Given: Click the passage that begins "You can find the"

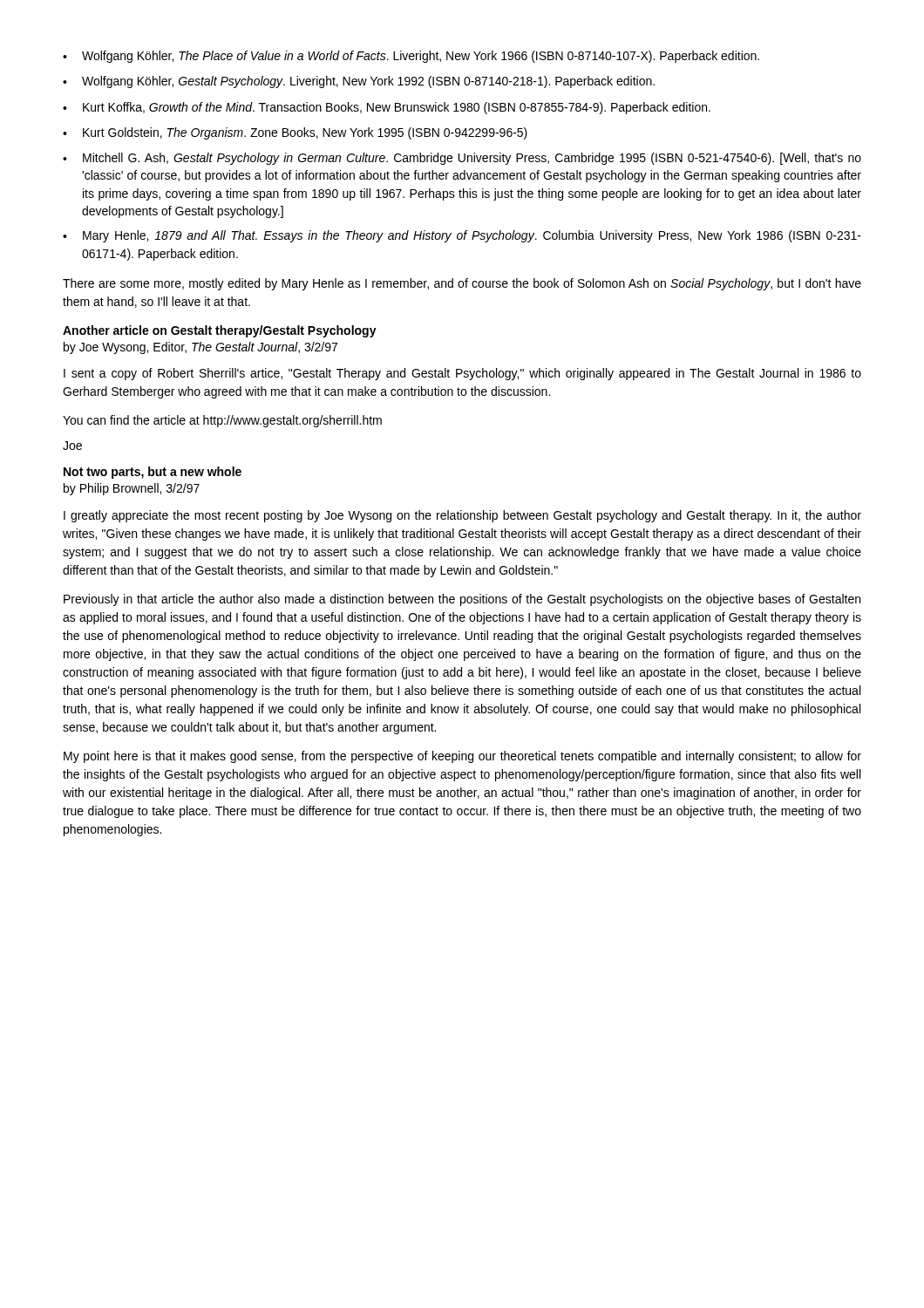Looking at the screenshot, I should (223, 421).
